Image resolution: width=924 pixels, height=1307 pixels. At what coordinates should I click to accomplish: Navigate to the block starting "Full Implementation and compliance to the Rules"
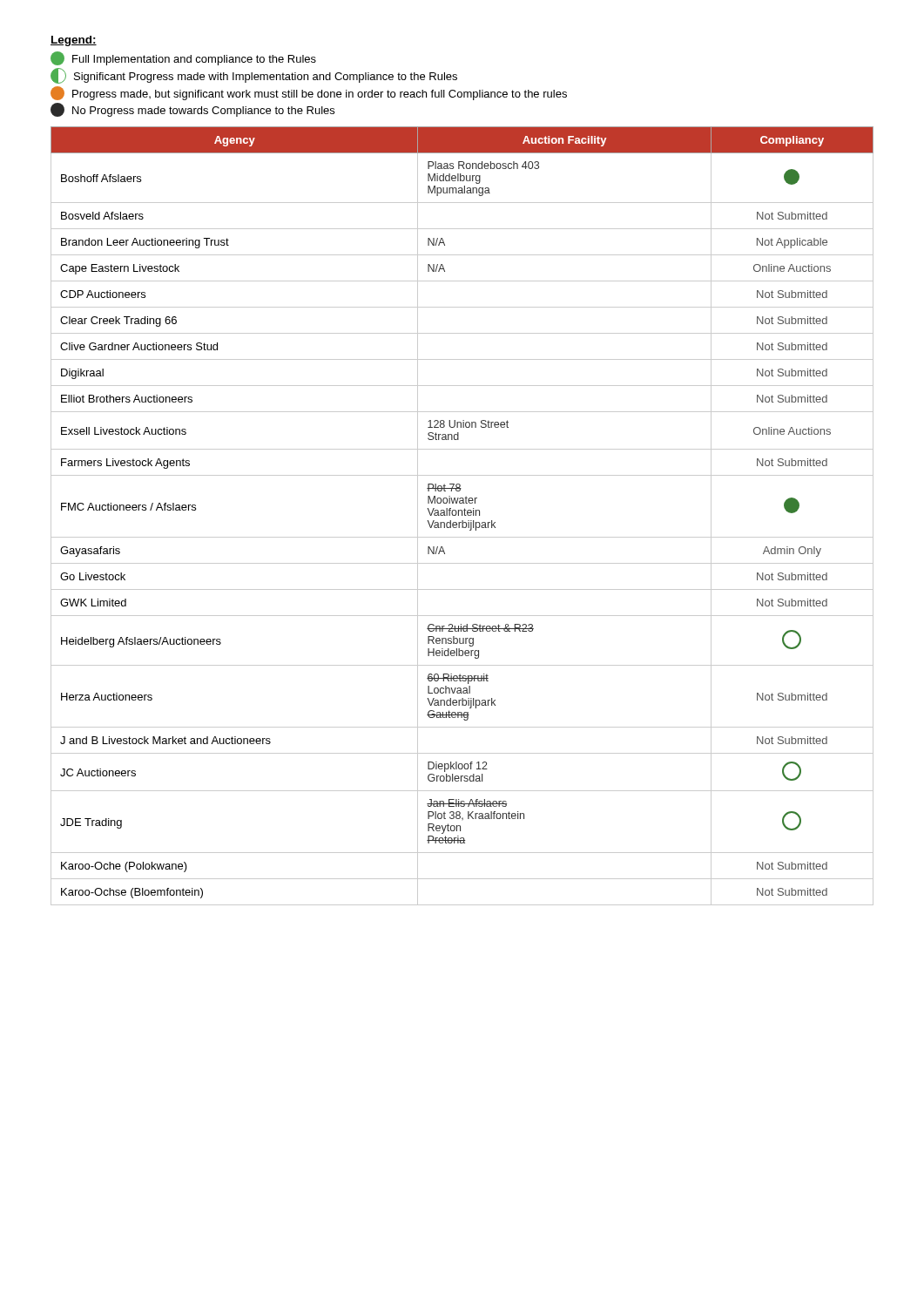(183, 58)
